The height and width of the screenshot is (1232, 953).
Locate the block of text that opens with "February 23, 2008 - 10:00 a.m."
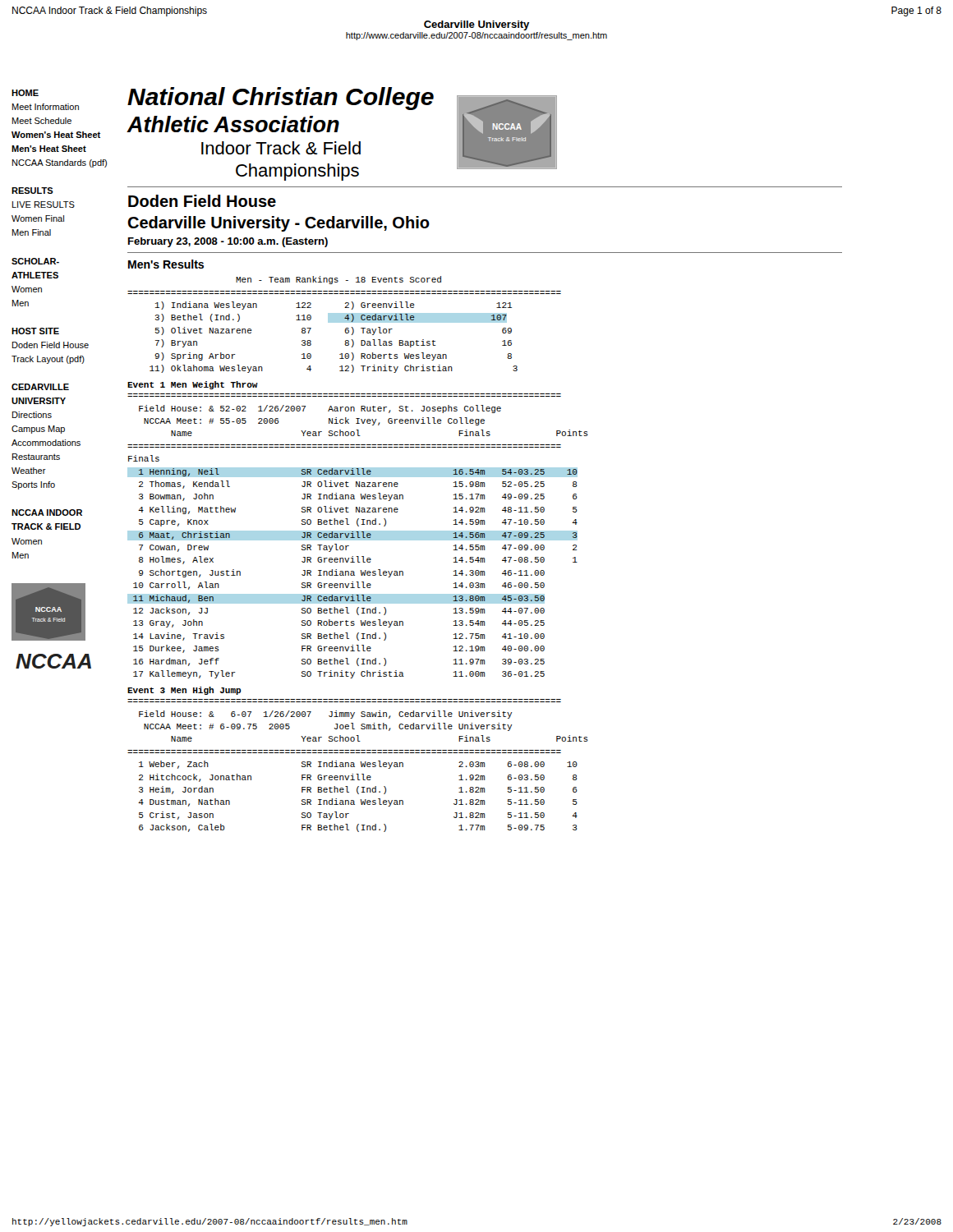(228, 241)
